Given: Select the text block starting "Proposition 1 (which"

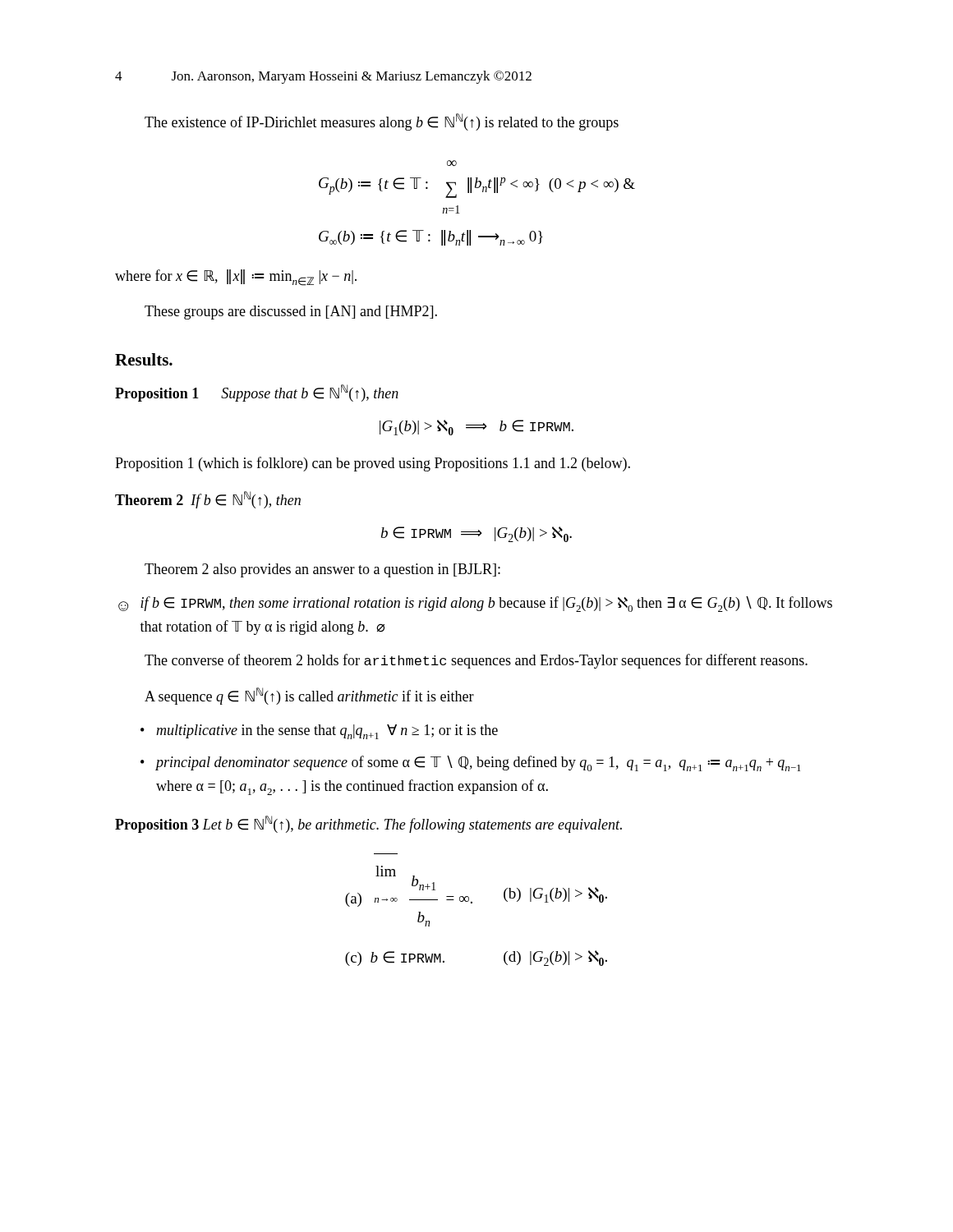Looking at the screenshot, I should (x=373, y=463).
